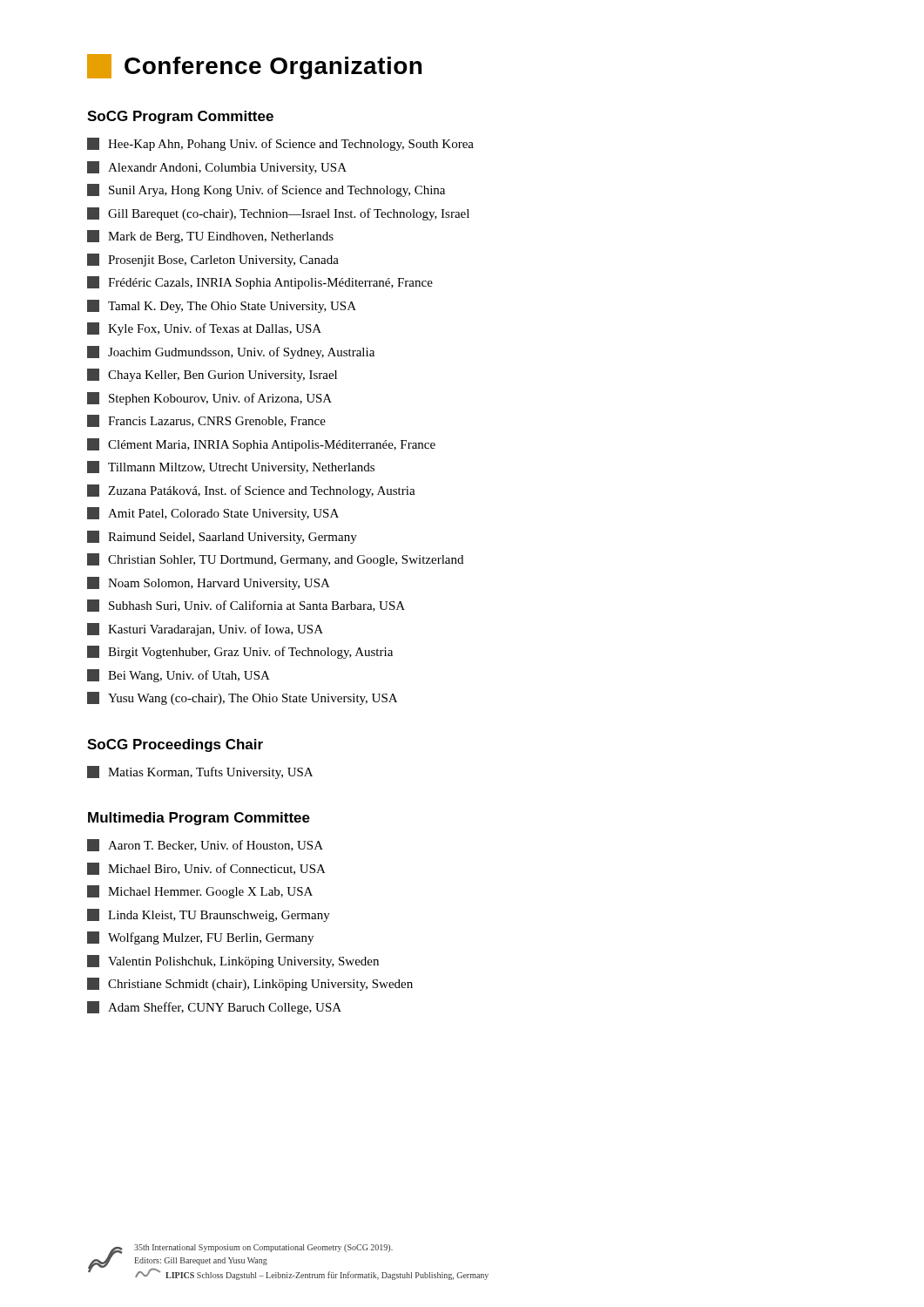Navigate to the block starting "Linda Kleist, TU Braunschweig, Germany"
The height and width of the screenshot is (1307, 924).
coord(209,915)
